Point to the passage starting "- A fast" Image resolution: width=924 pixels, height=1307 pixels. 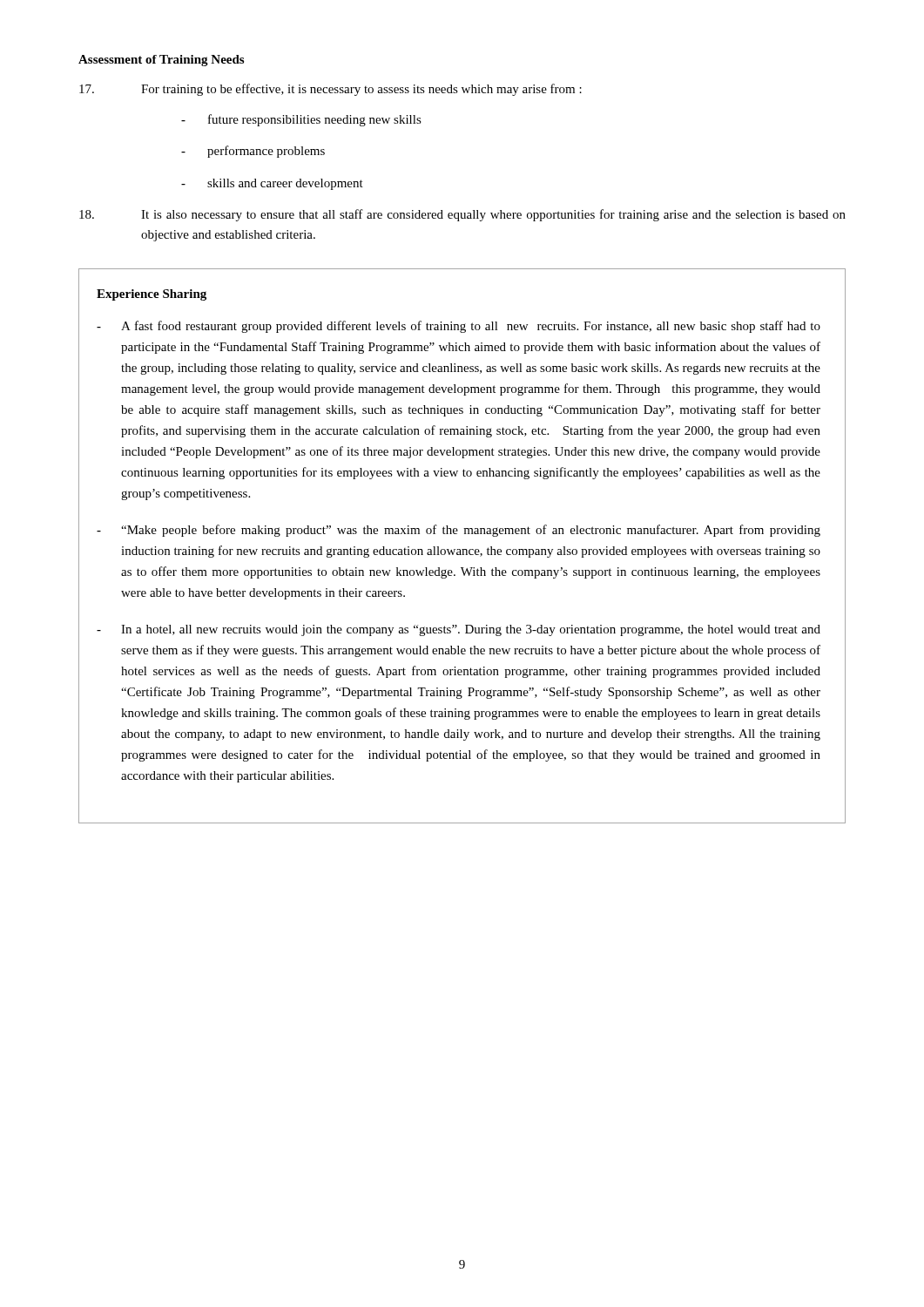458,409
